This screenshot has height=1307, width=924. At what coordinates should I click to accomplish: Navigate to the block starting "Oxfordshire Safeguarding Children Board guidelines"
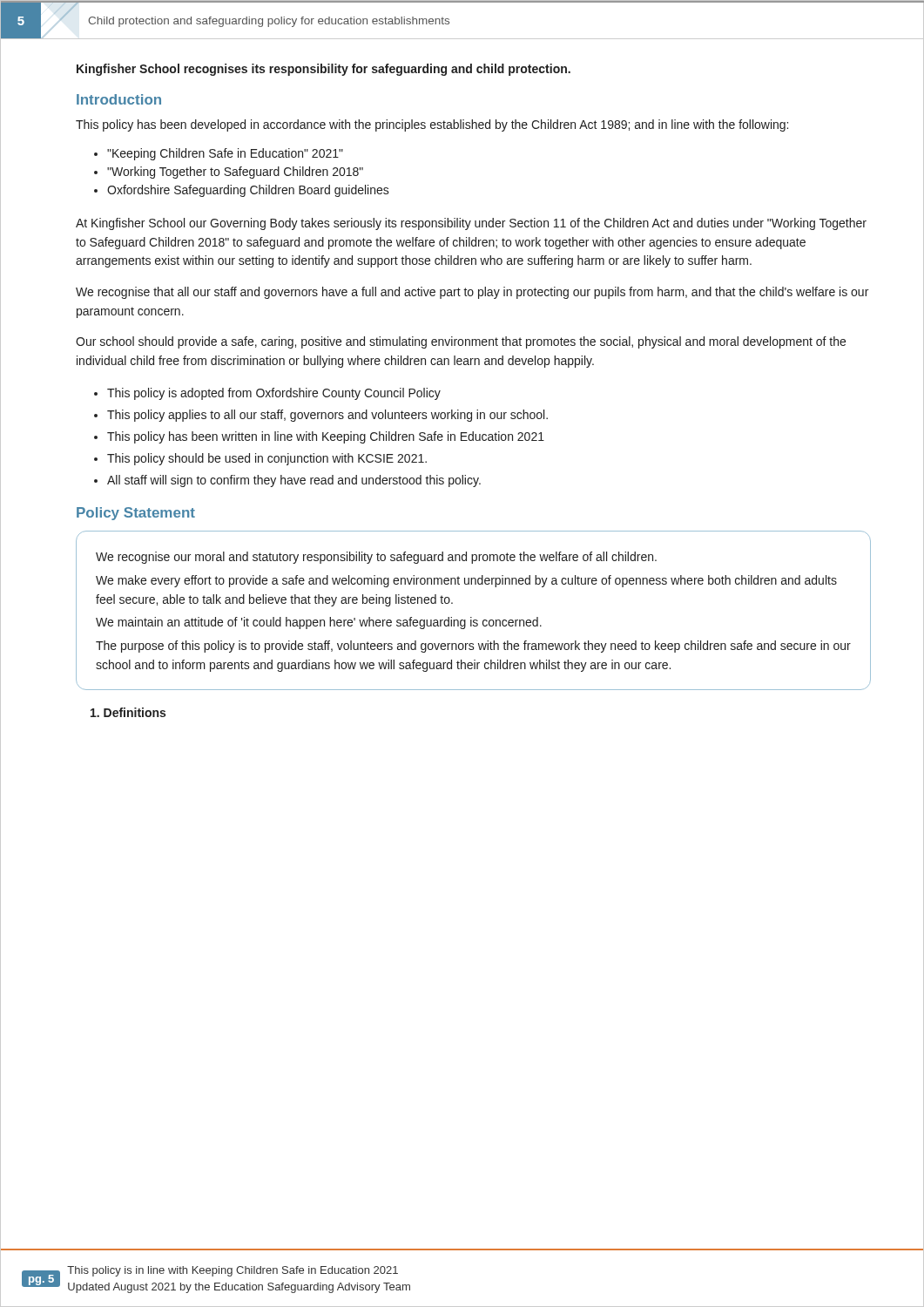coord(242,191)
